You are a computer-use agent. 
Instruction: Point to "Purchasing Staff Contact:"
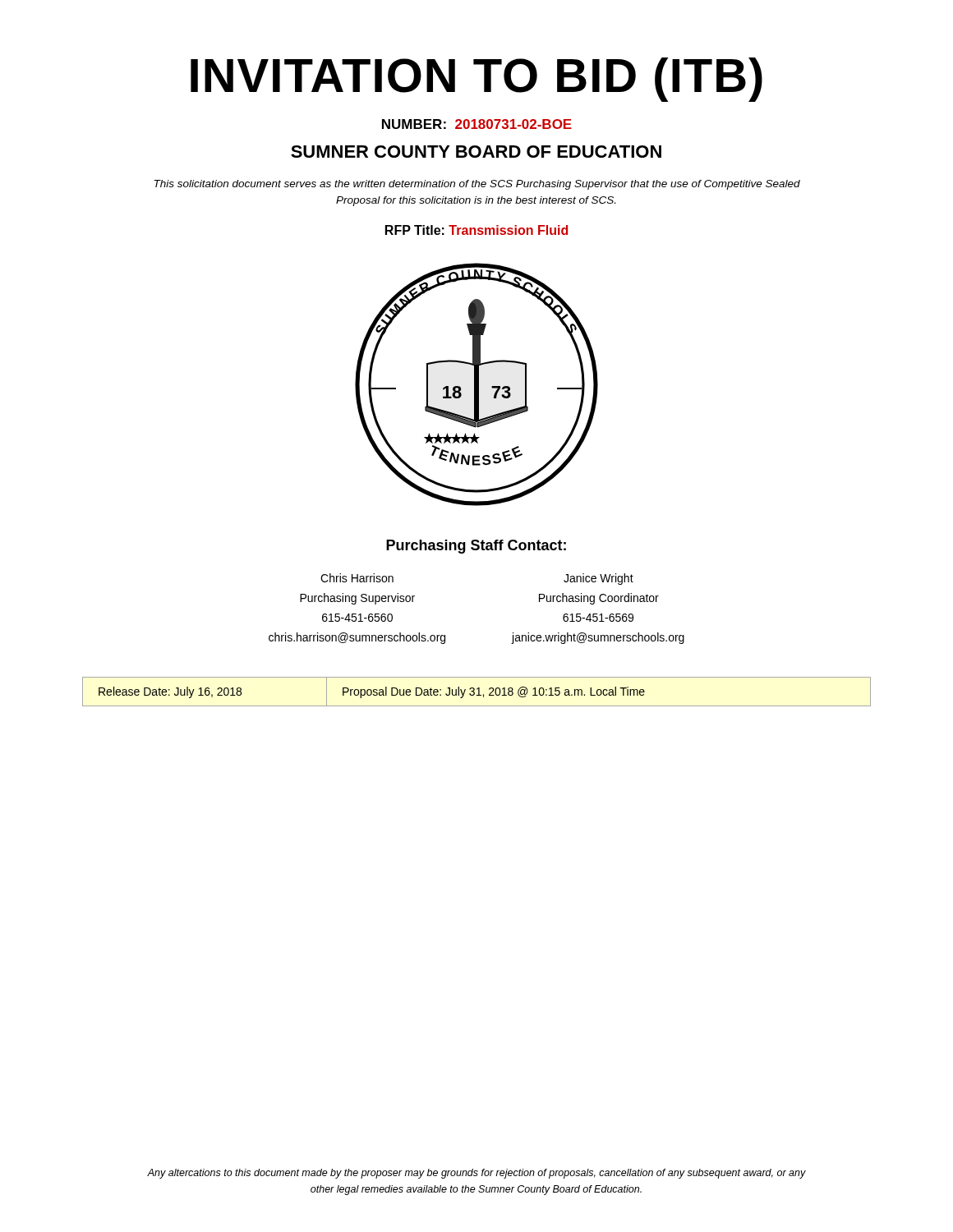coord(476,546)
